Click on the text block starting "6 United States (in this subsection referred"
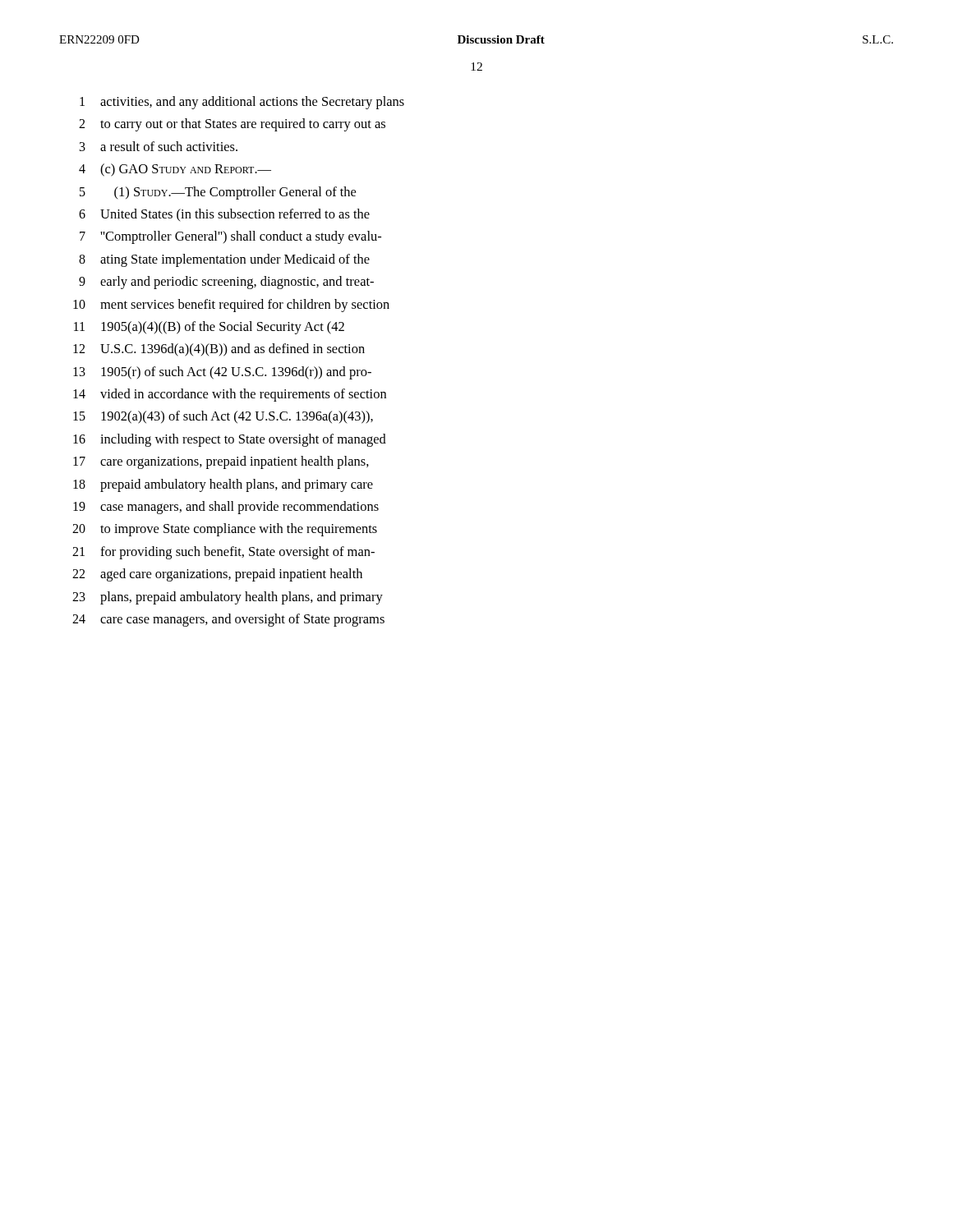 coord(224,215)
